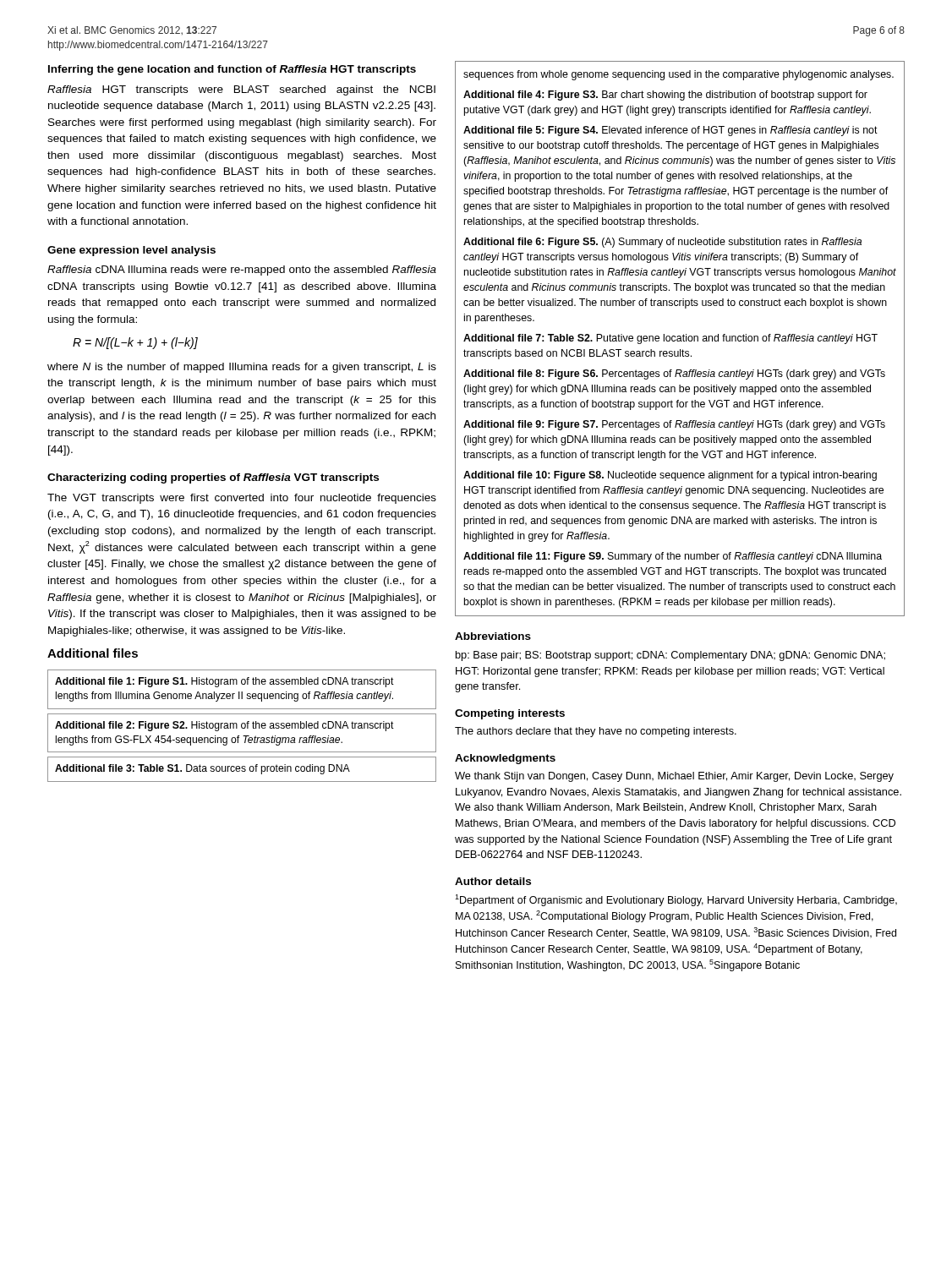The image size is (952, 1268).
Task: Select the formula that reads "R = N/[(L−k +"
Action: tap(135, 343)
